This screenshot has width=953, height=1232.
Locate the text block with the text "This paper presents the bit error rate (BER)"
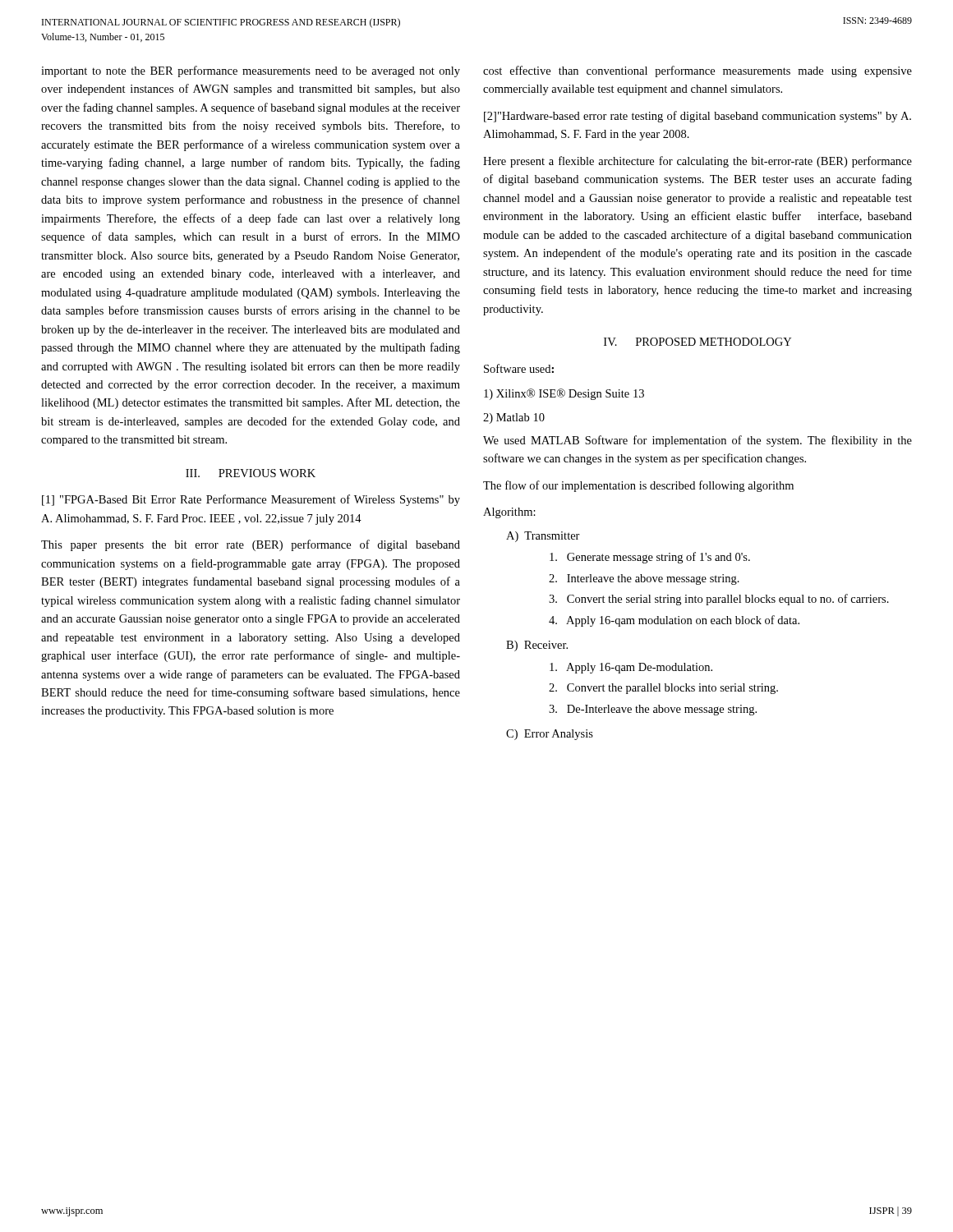tap(251, 628)
